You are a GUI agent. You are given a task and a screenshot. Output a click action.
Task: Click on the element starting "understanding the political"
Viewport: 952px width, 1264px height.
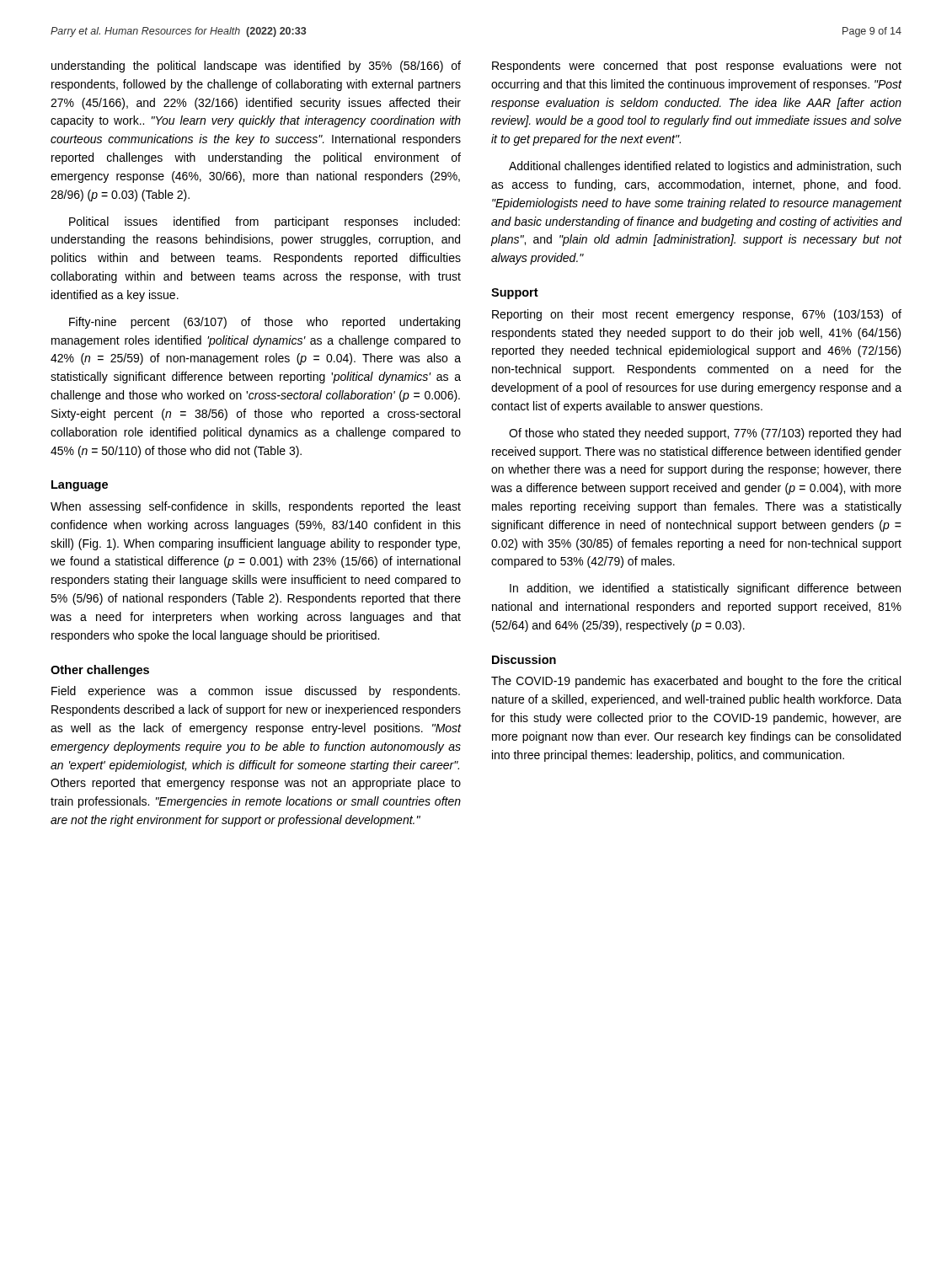(x=256, y=131)
